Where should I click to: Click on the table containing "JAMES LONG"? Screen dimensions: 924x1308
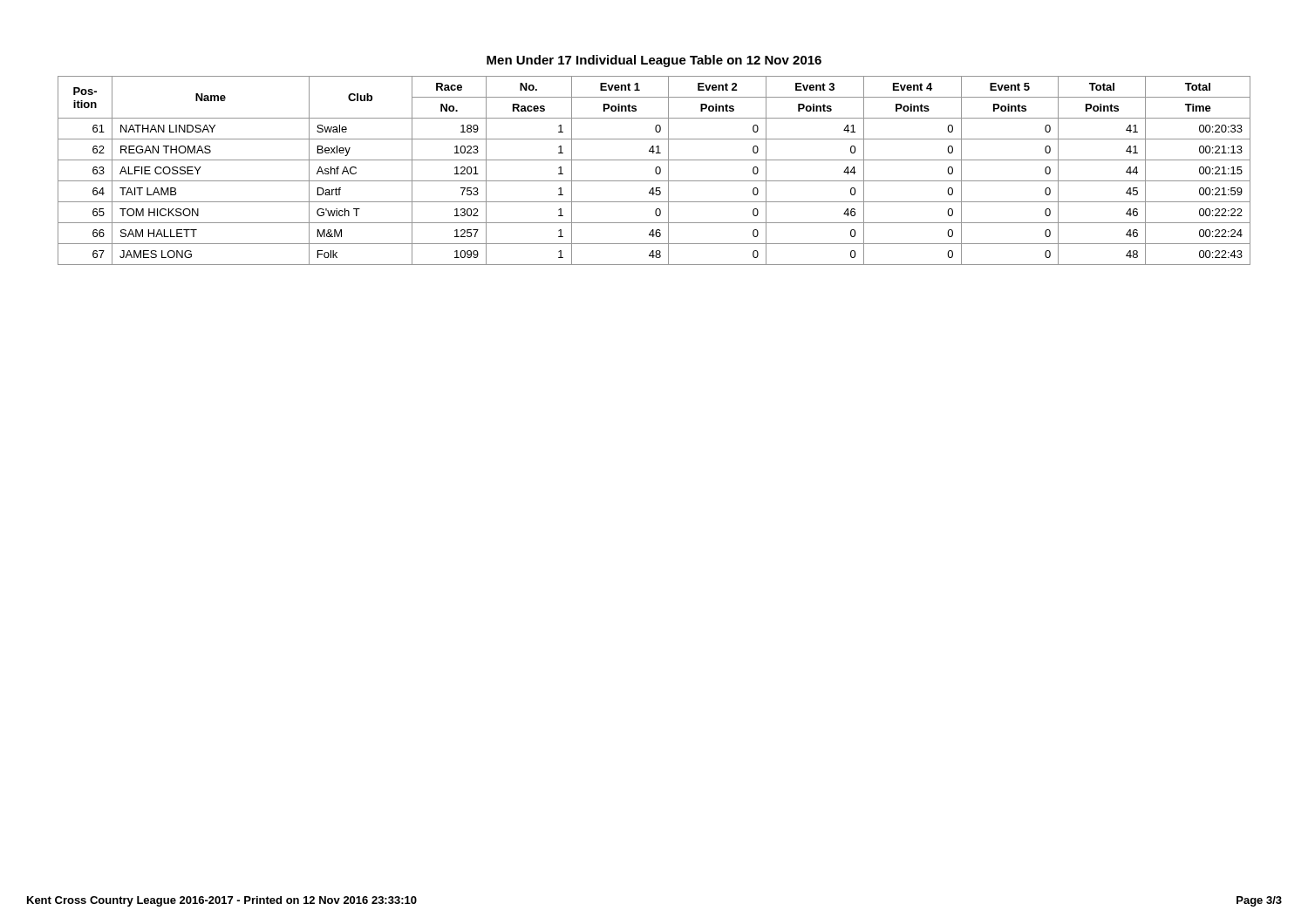pyautogui.click(x=654, y=154)
